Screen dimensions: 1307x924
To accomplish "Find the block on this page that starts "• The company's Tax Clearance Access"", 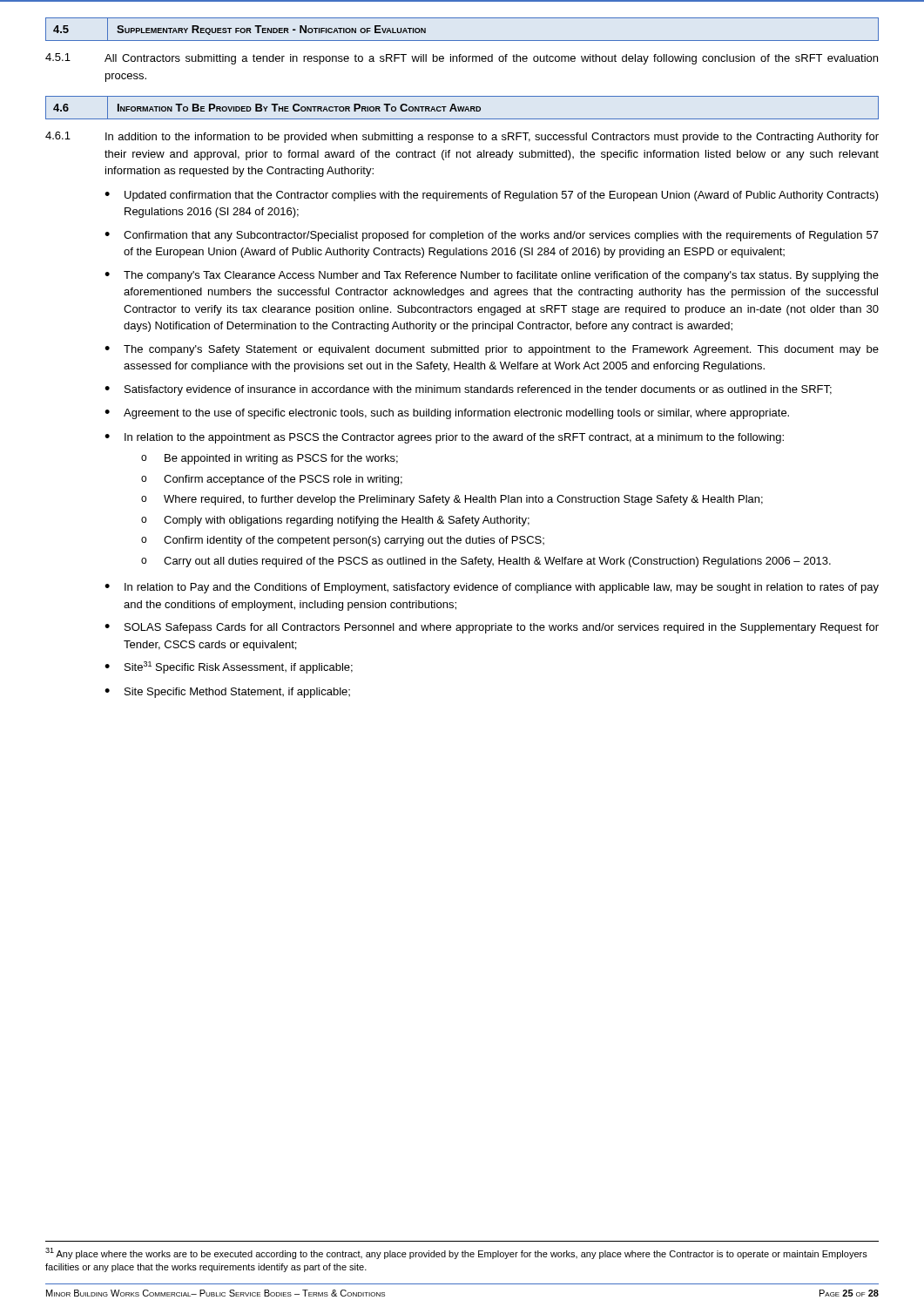I will 492,300.
